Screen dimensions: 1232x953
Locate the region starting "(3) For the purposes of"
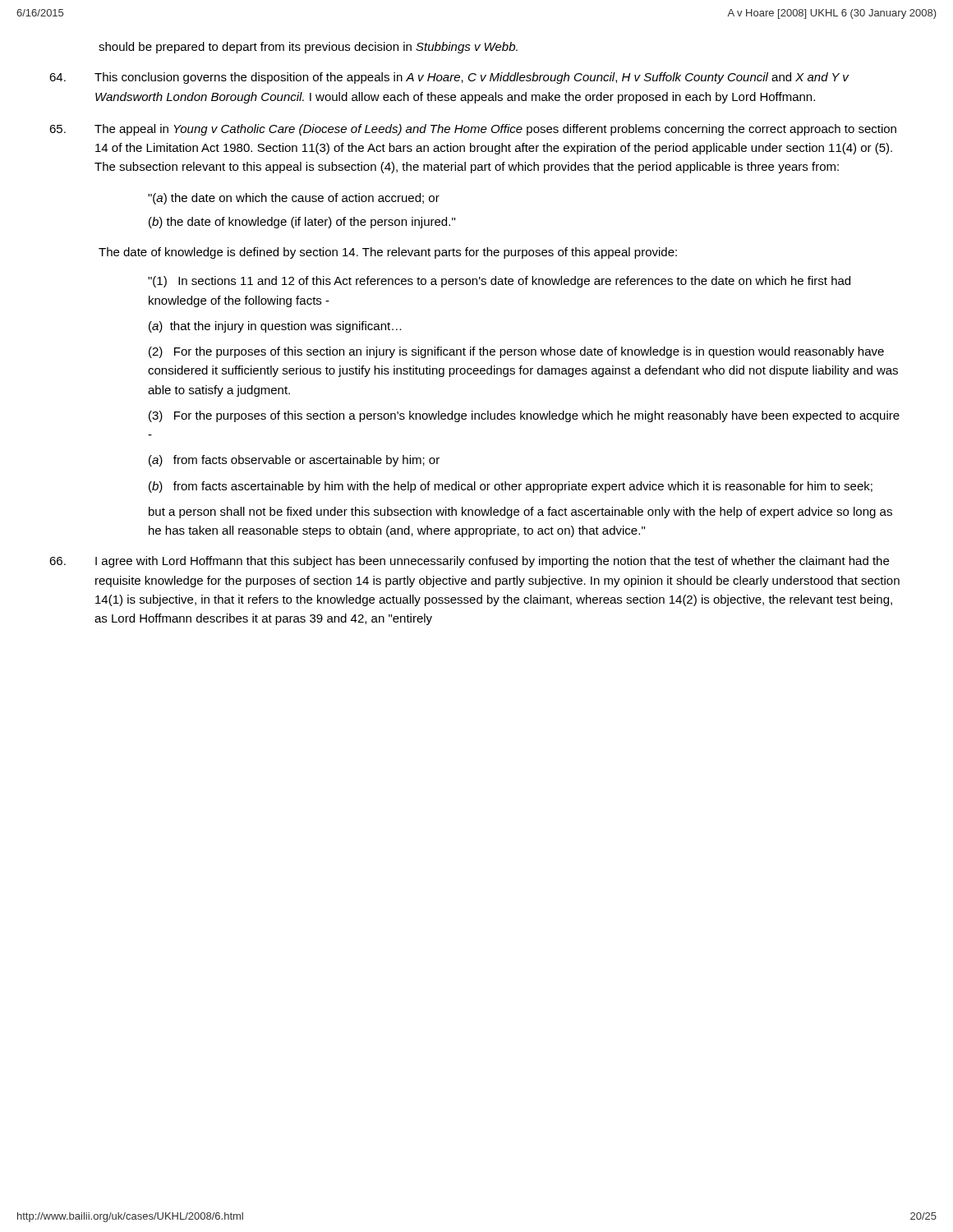[x=524, y=425]
